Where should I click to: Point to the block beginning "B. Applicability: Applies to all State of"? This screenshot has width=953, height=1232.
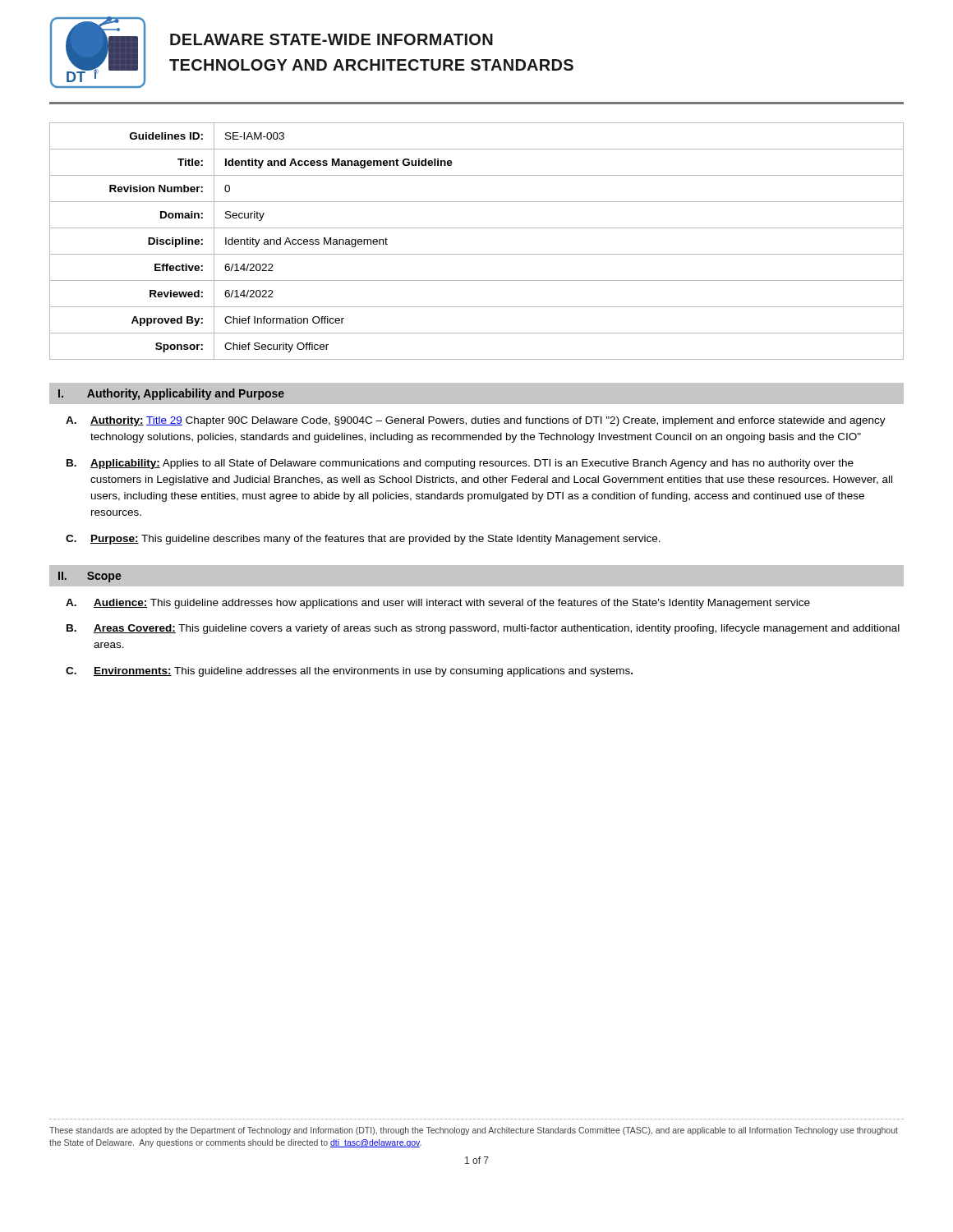point(485,488)
